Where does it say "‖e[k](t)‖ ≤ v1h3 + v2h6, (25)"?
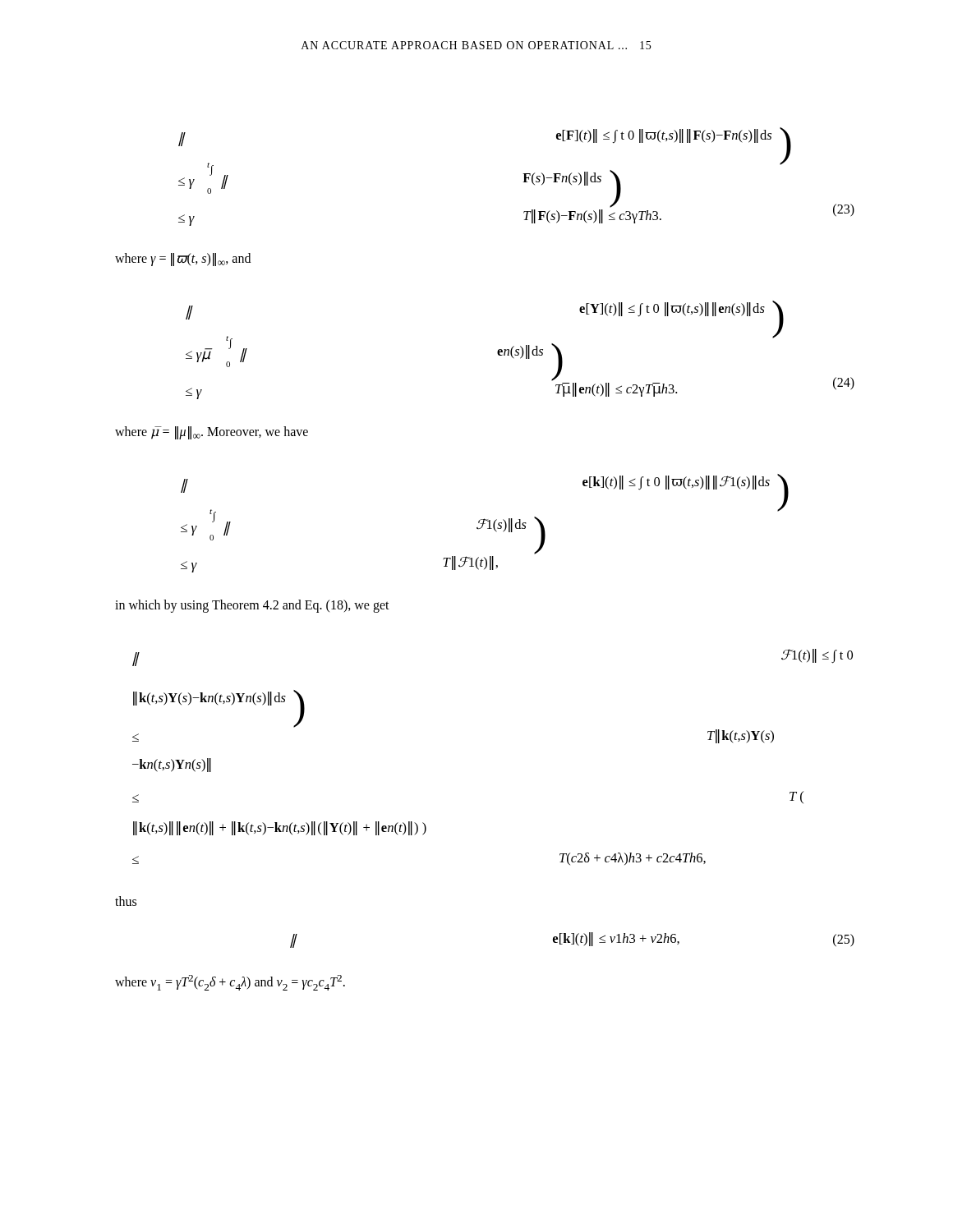The width and height of the screenshot is (953, 1232). click(572, 939)
